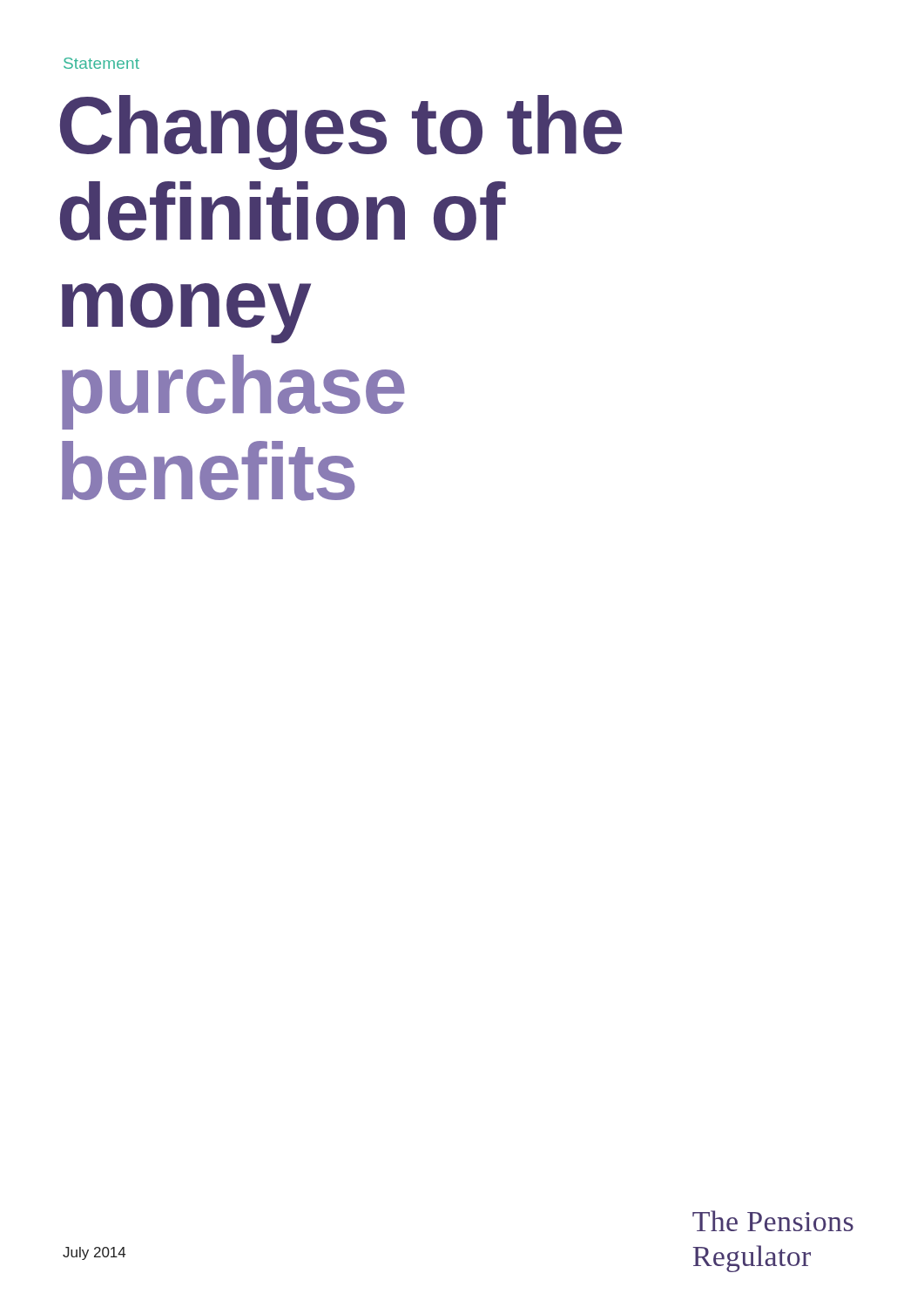Find the element starting "Changes to the definition"

(x=341, y=132)
